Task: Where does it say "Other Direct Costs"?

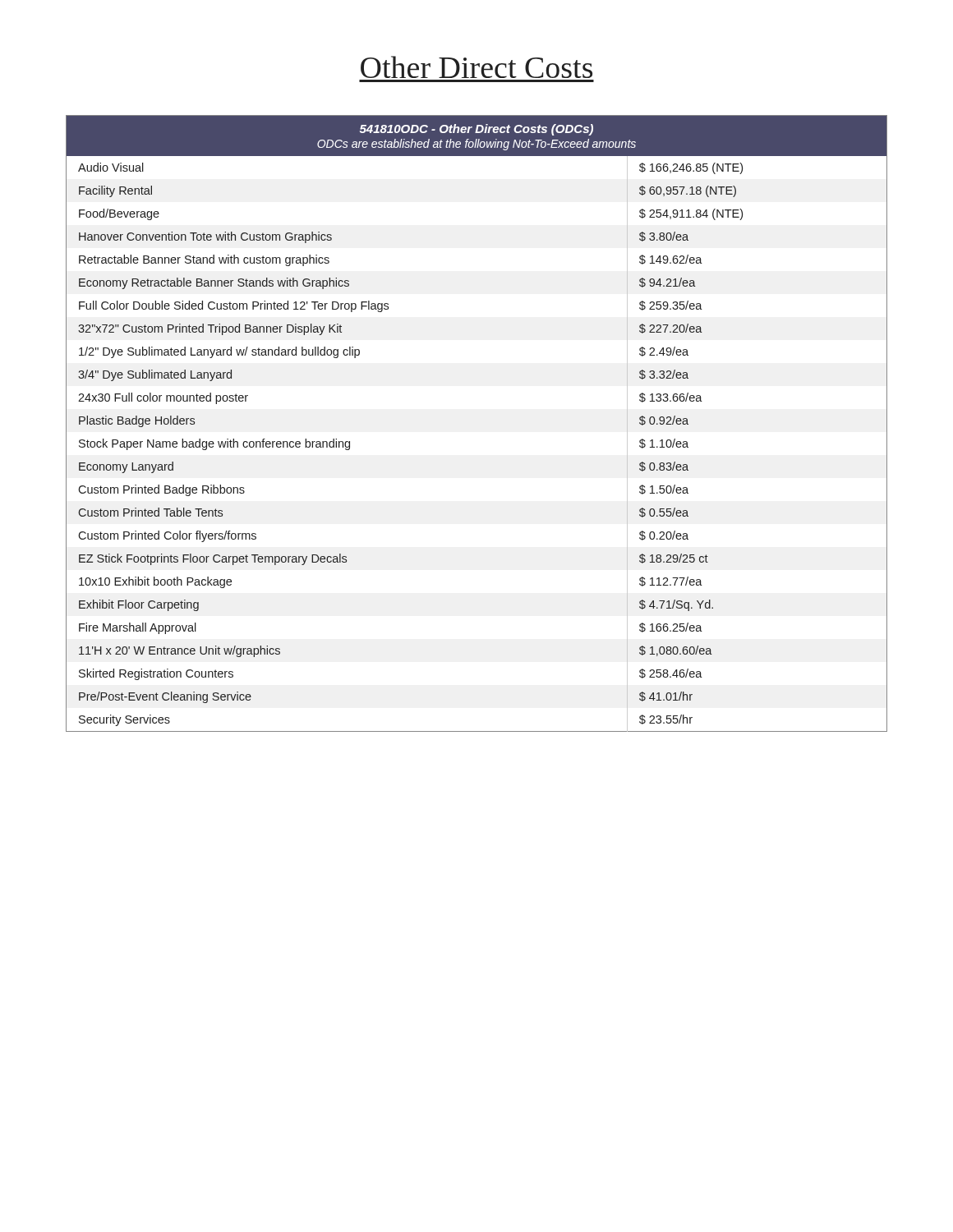Action: [476, 67]
